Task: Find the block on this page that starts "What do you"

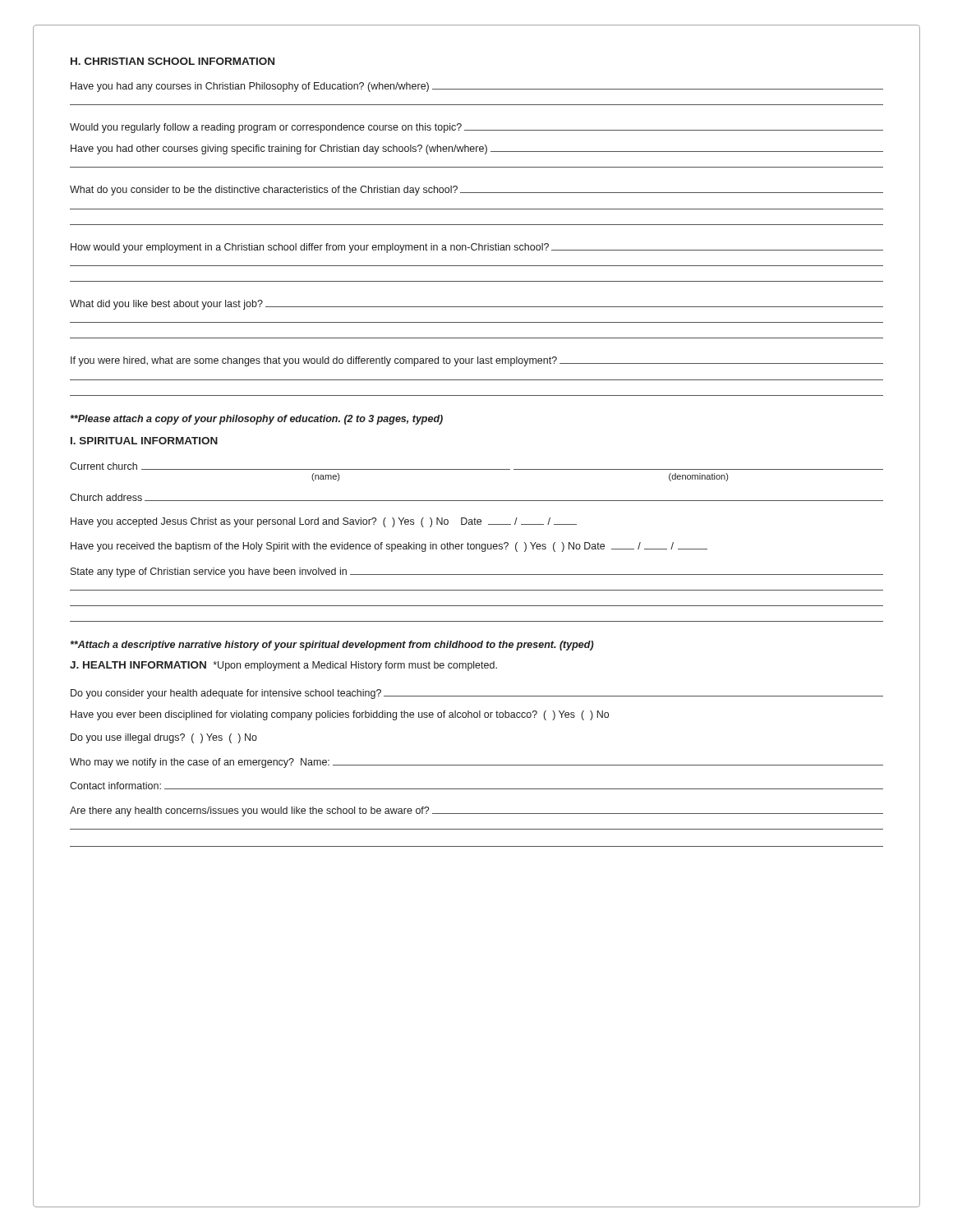Action: pos(476,189)
